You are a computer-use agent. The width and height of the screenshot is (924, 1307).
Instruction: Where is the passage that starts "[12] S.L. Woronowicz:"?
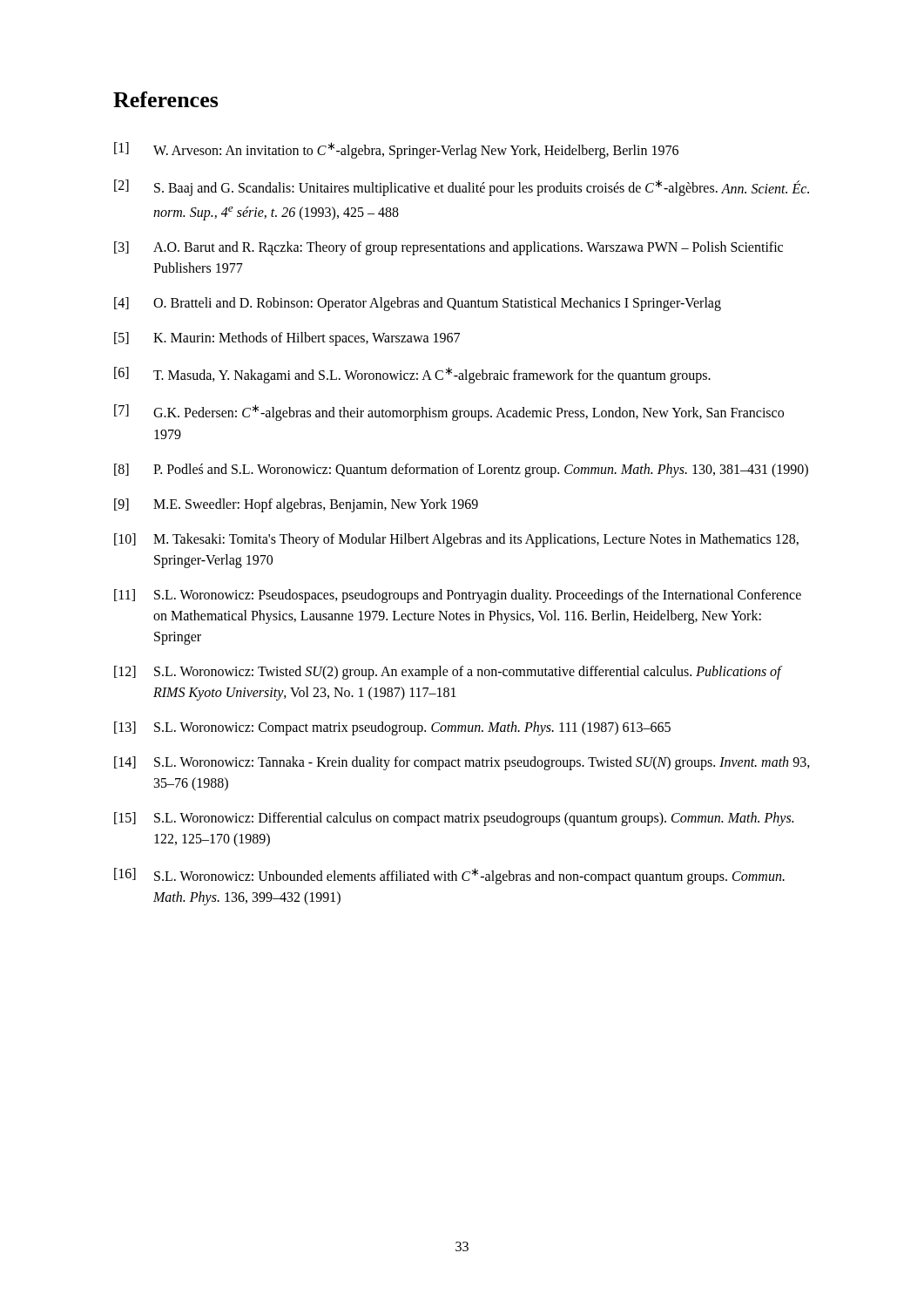click(x=462, y=682)
